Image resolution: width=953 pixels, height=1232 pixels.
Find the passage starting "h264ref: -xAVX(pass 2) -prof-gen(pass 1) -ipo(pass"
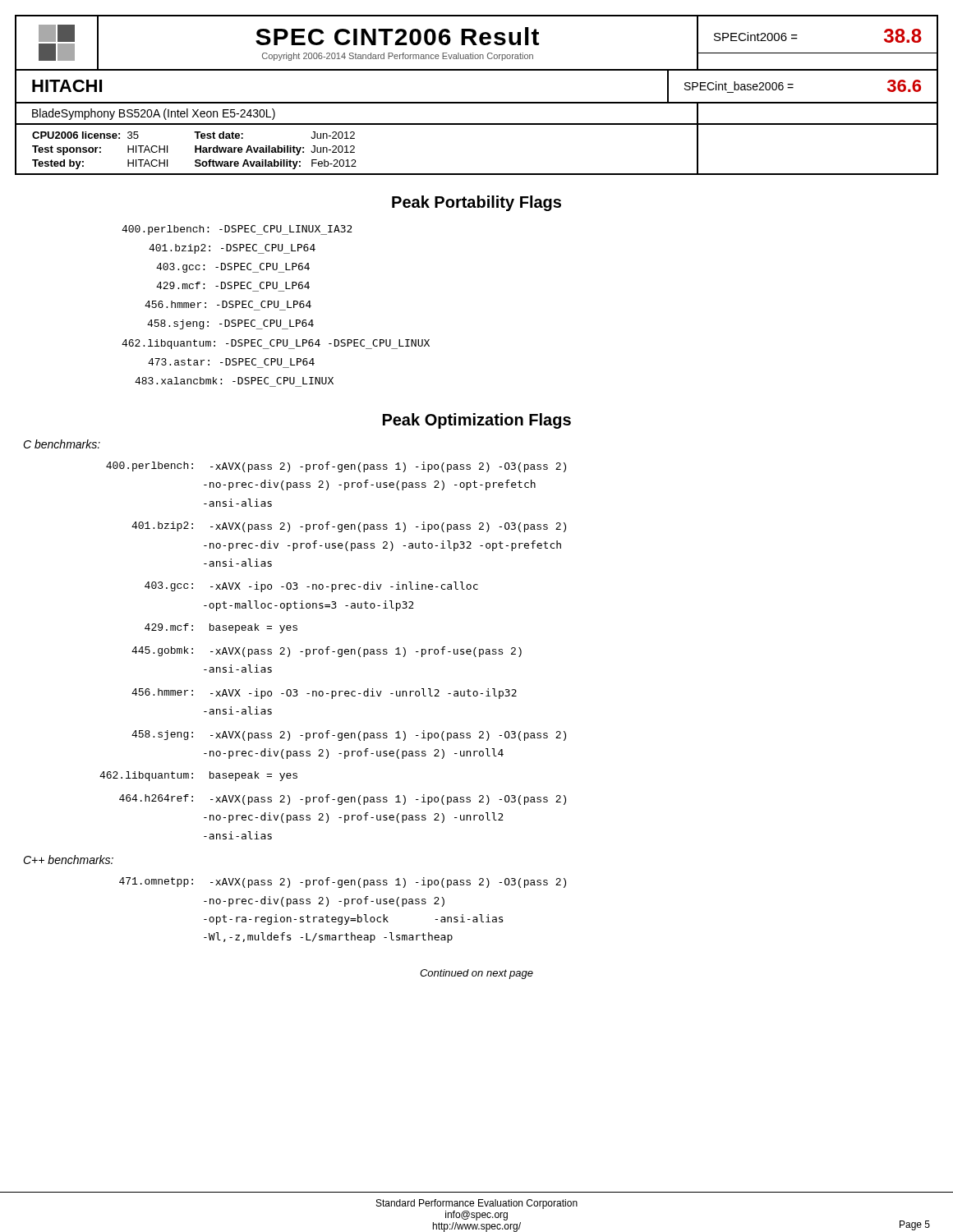[295, 818]
